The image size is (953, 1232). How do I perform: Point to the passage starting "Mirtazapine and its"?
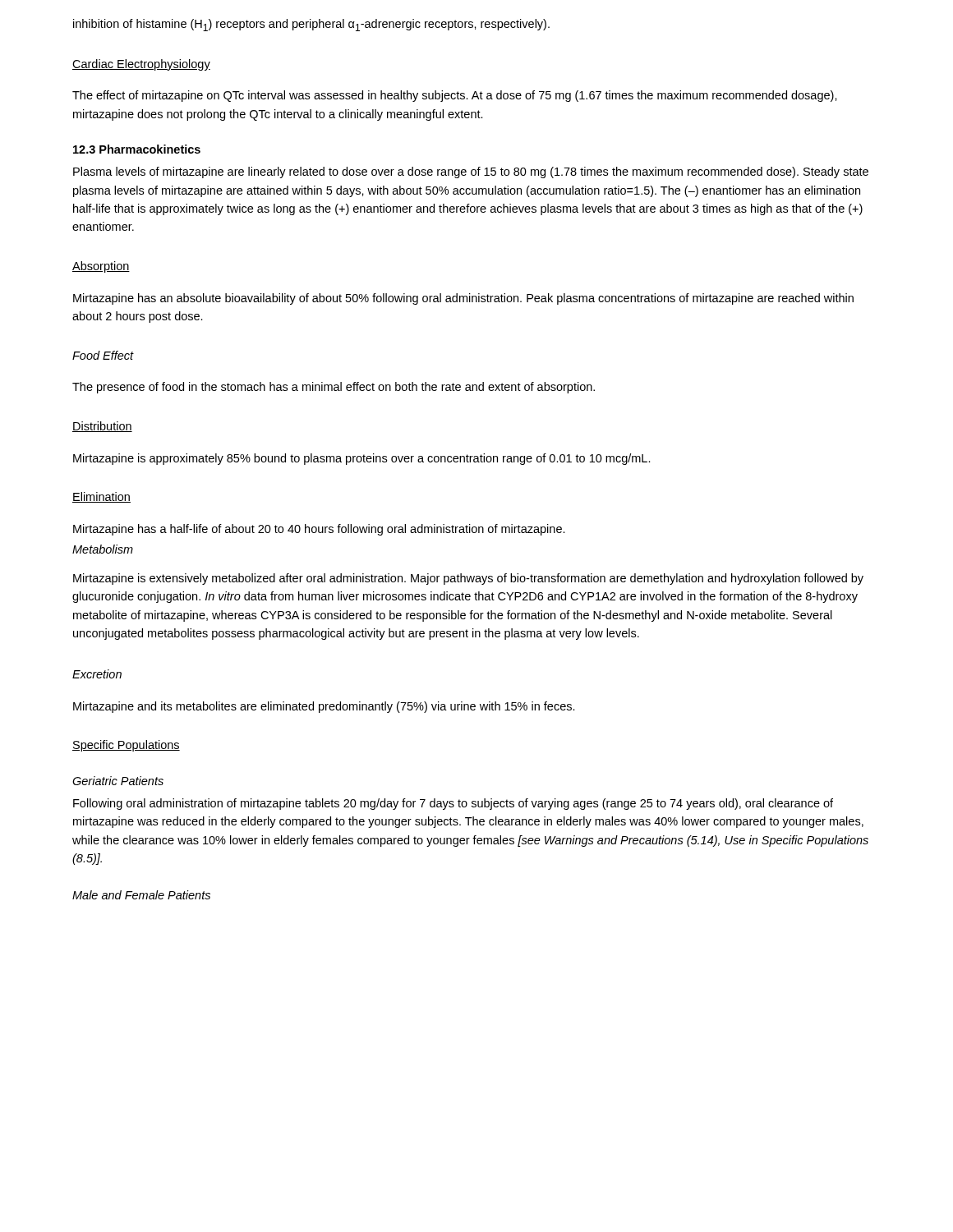pos(324,706)
